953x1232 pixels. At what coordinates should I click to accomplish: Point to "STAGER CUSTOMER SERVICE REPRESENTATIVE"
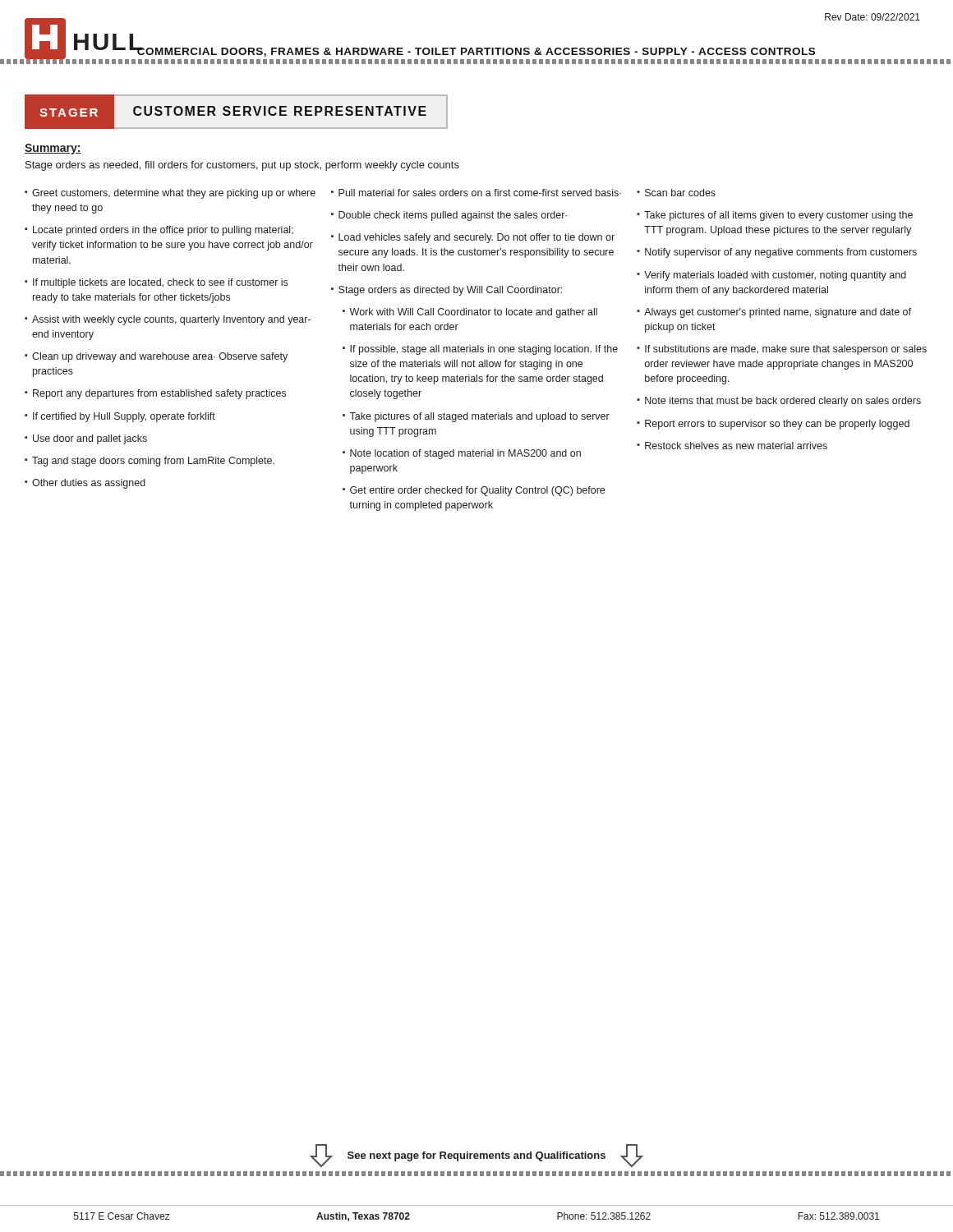[x=236, y=112]
